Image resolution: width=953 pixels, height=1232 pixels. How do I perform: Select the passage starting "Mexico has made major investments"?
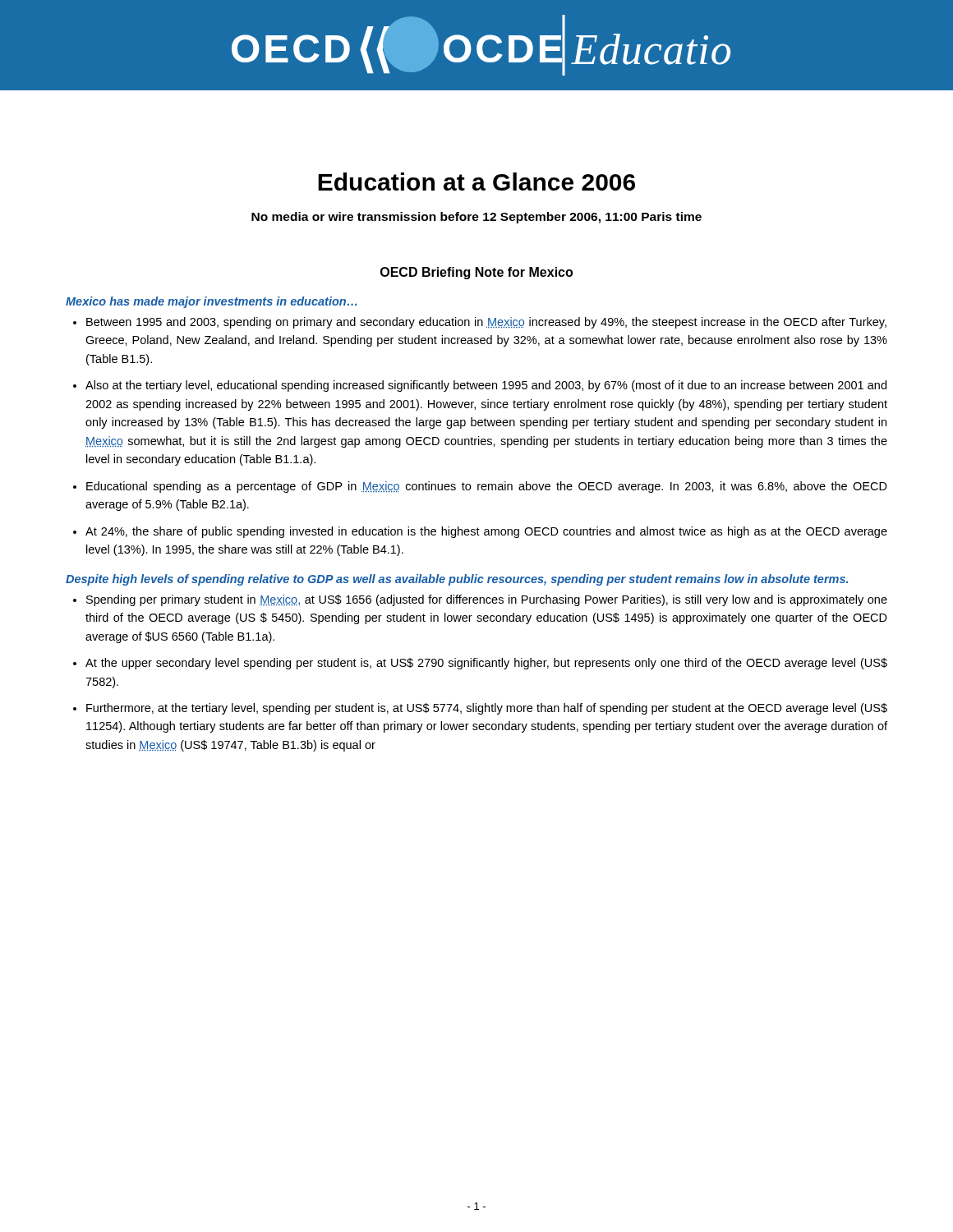pos(212,301)
